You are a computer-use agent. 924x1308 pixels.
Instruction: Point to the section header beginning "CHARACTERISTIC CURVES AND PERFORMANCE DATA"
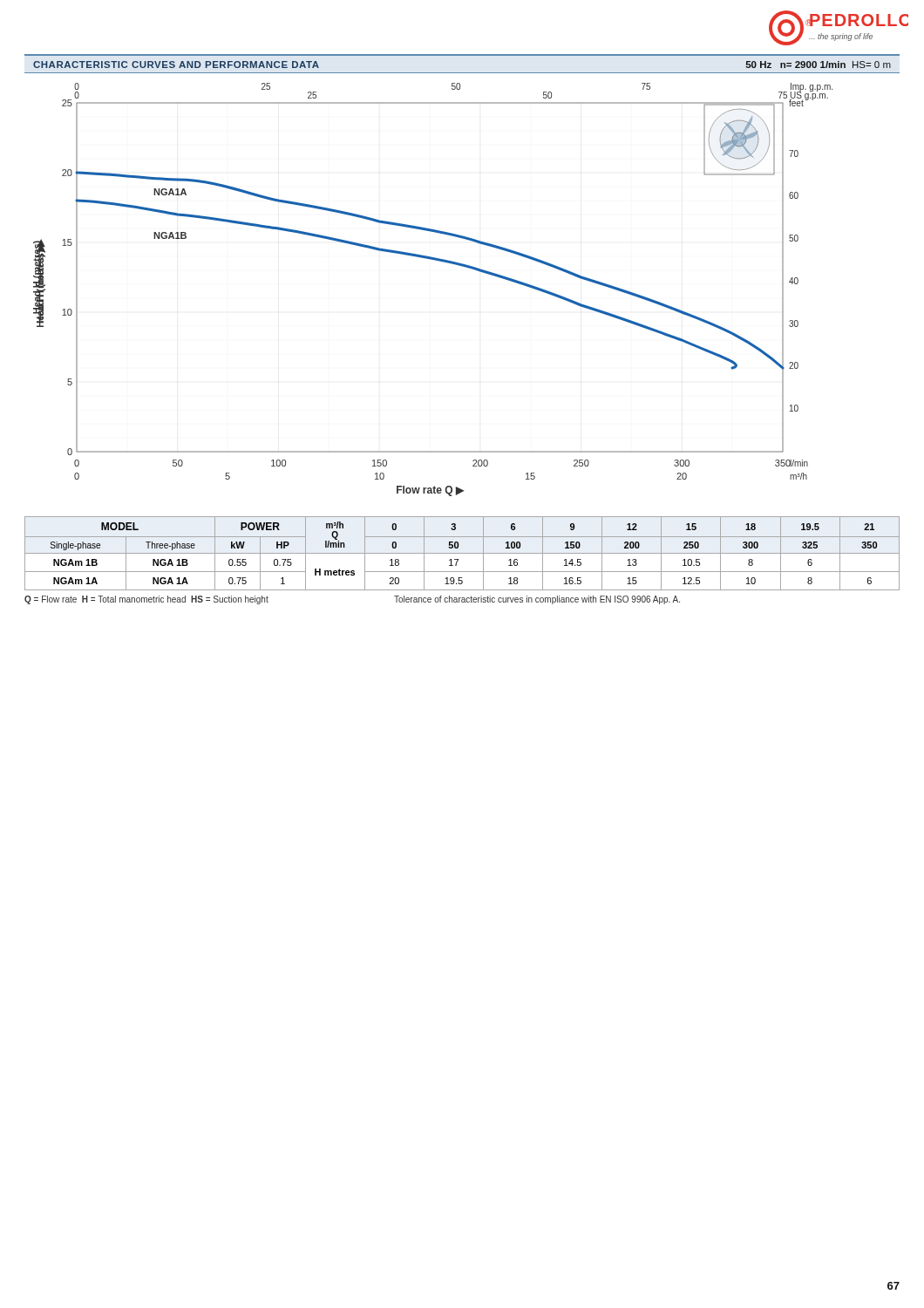click(x=462, y=64)
